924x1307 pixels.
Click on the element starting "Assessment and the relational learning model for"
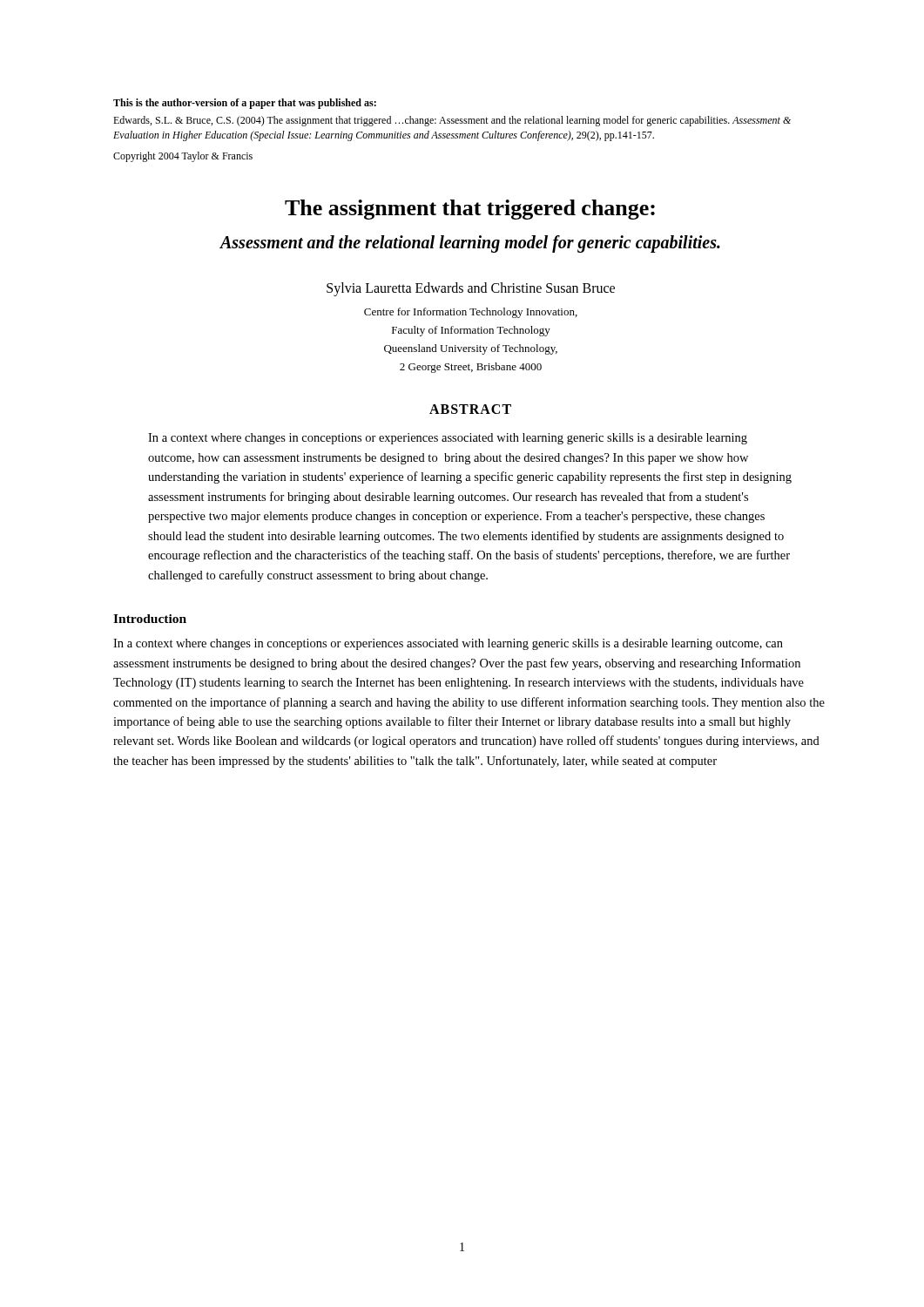point(471,242)
